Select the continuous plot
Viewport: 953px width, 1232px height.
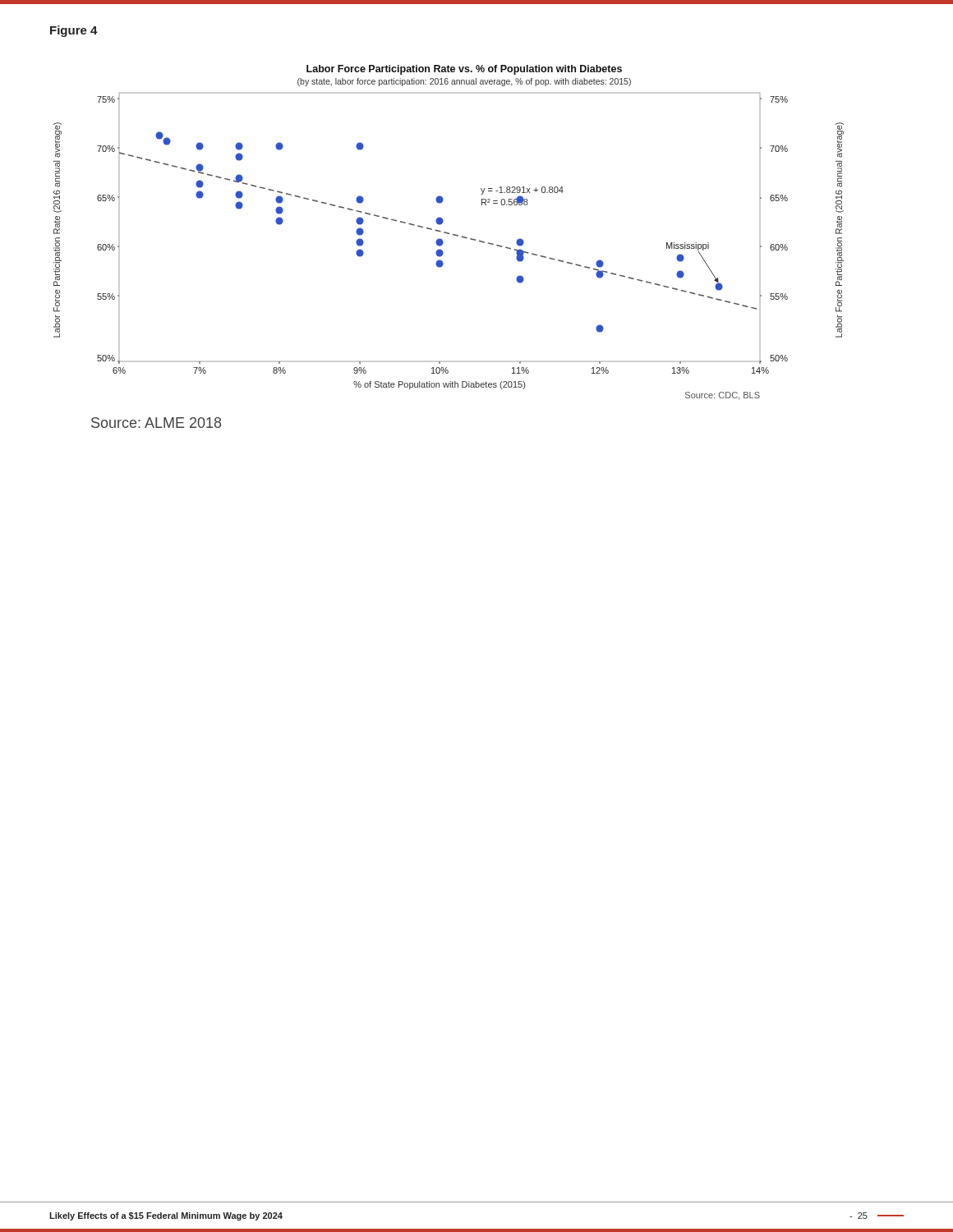click(x=476, y=231)
